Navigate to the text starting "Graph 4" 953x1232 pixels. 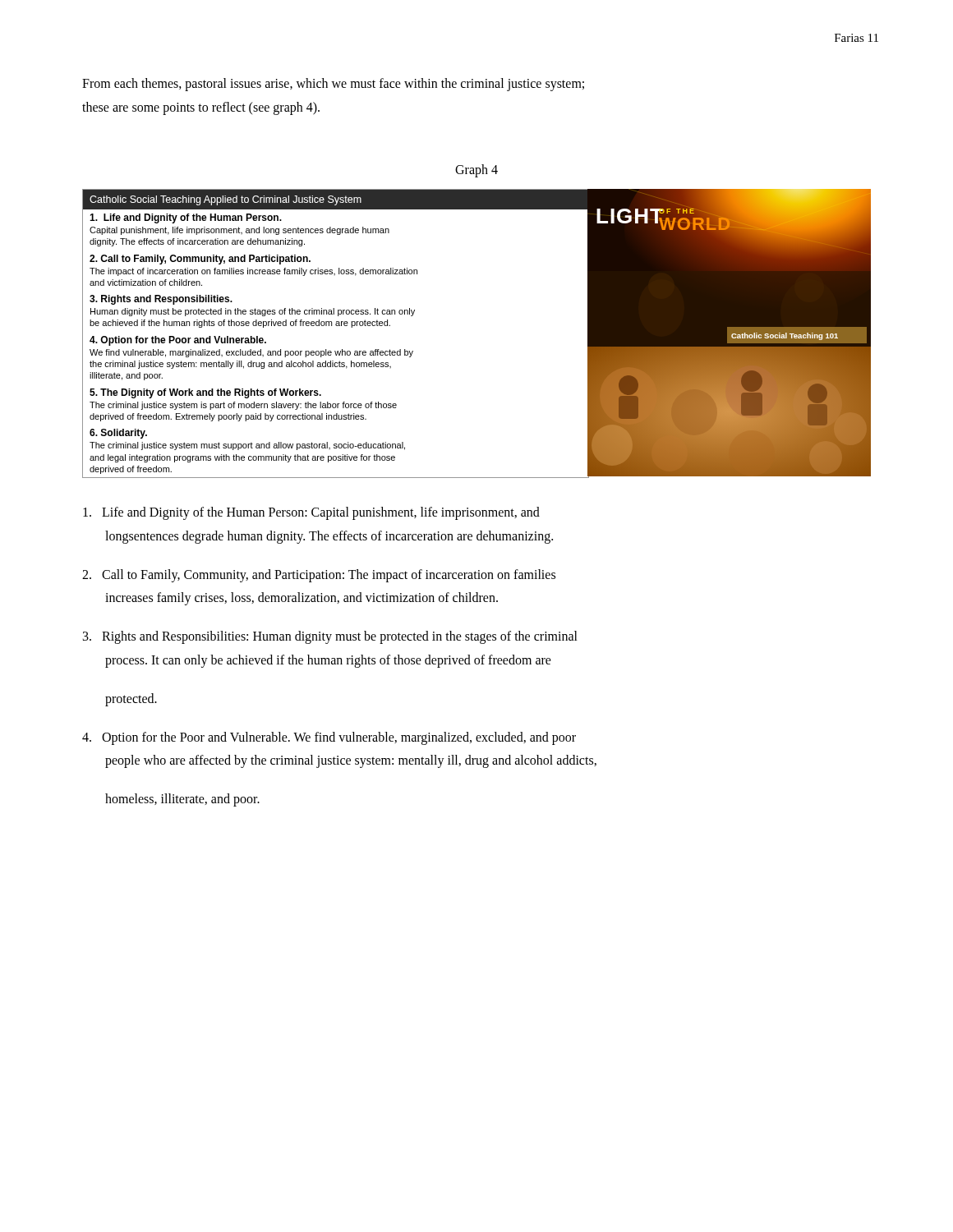(476, 170)
